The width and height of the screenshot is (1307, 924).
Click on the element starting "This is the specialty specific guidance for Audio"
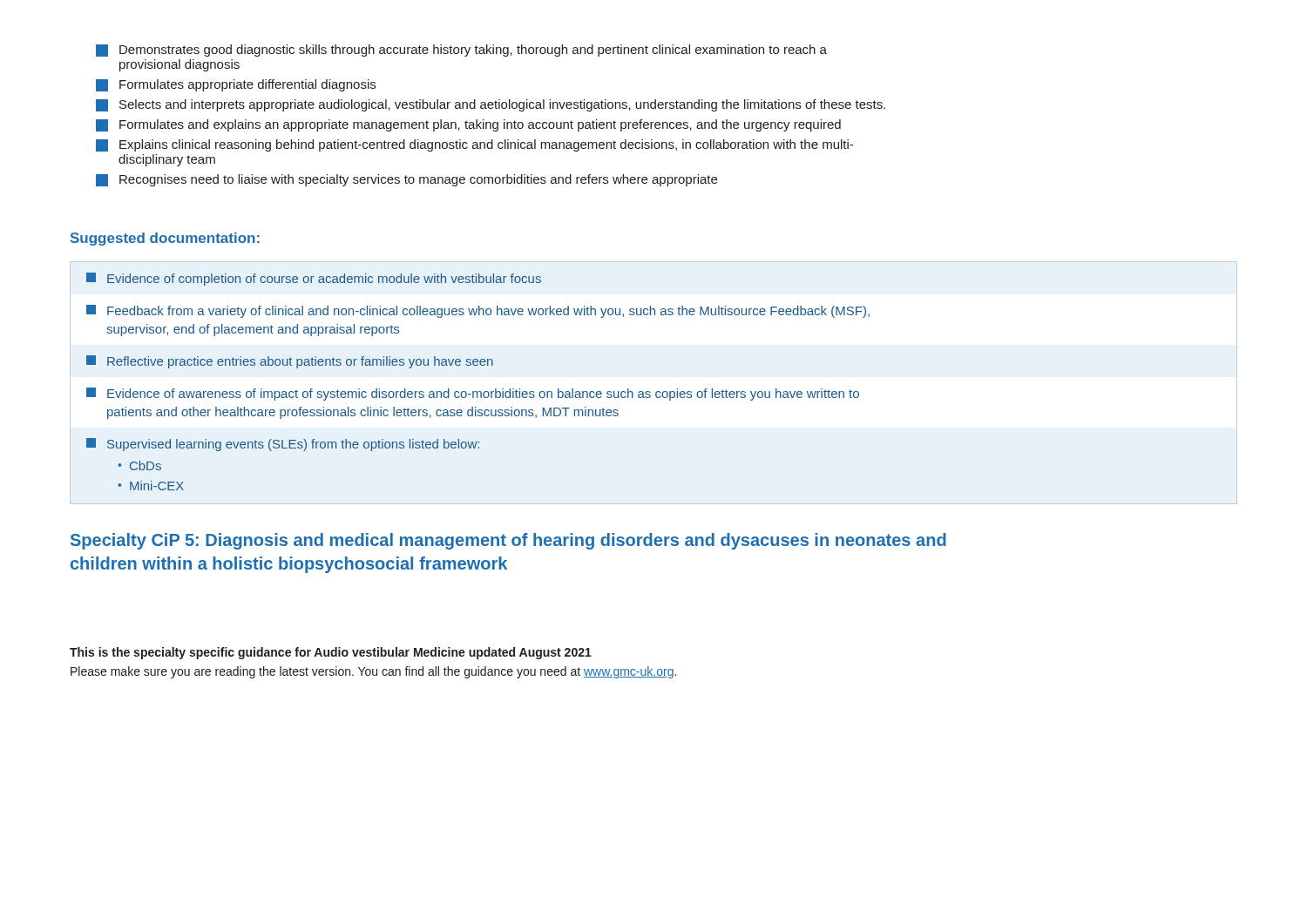(331, 653)
